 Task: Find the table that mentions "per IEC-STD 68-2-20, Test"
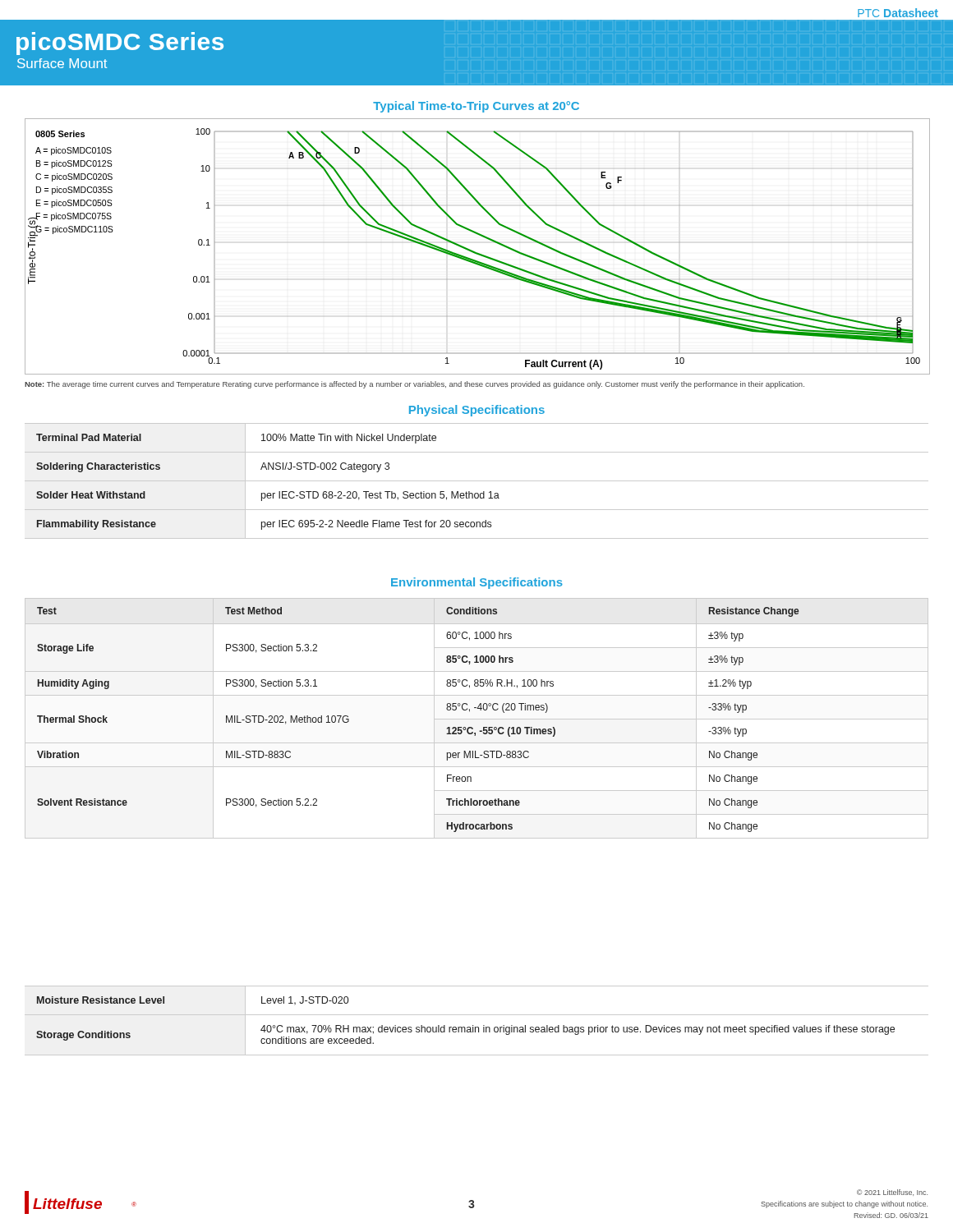[x=476, y=481]
